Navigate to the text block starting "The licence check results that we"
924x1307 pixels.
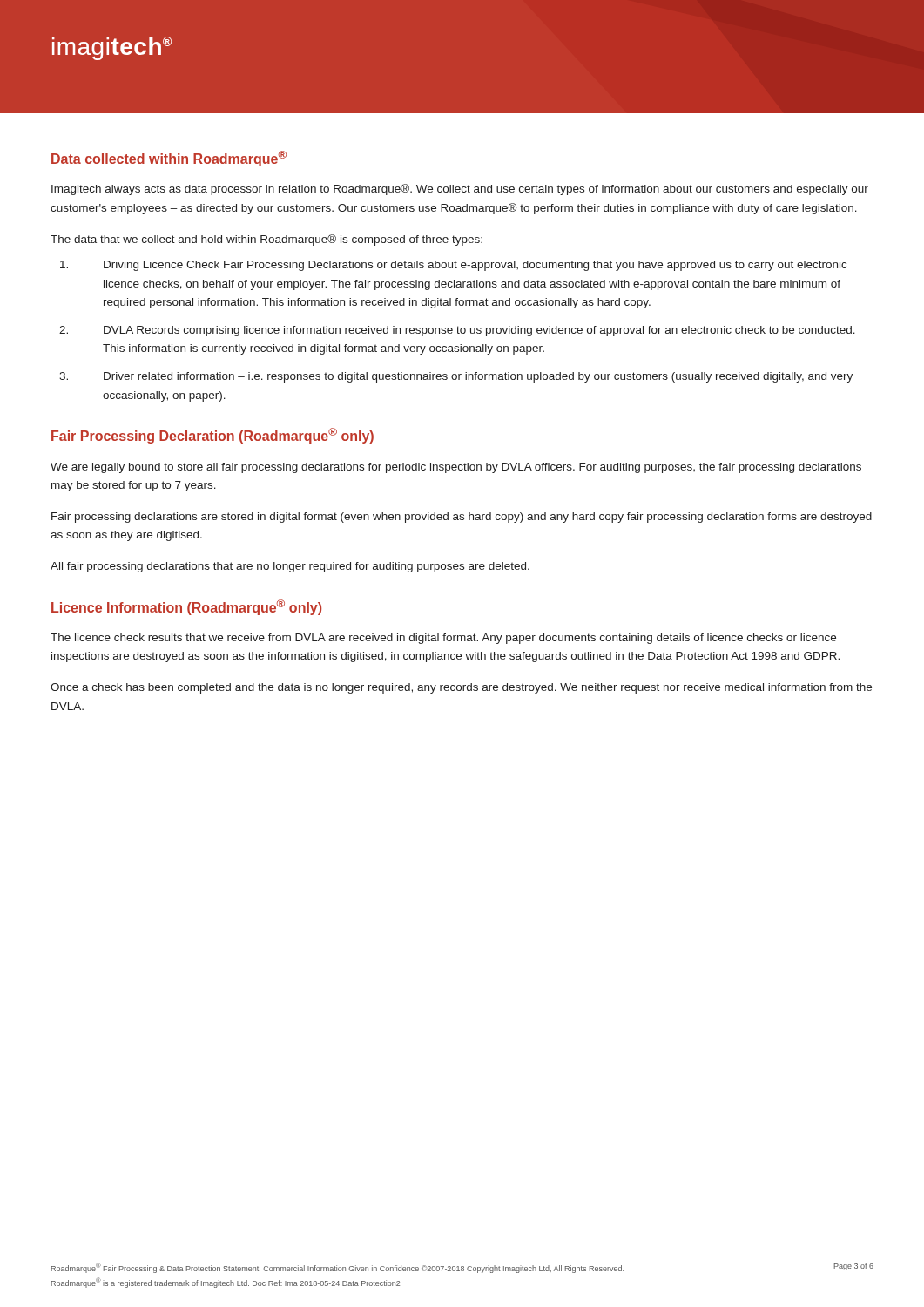pos(446,647)
